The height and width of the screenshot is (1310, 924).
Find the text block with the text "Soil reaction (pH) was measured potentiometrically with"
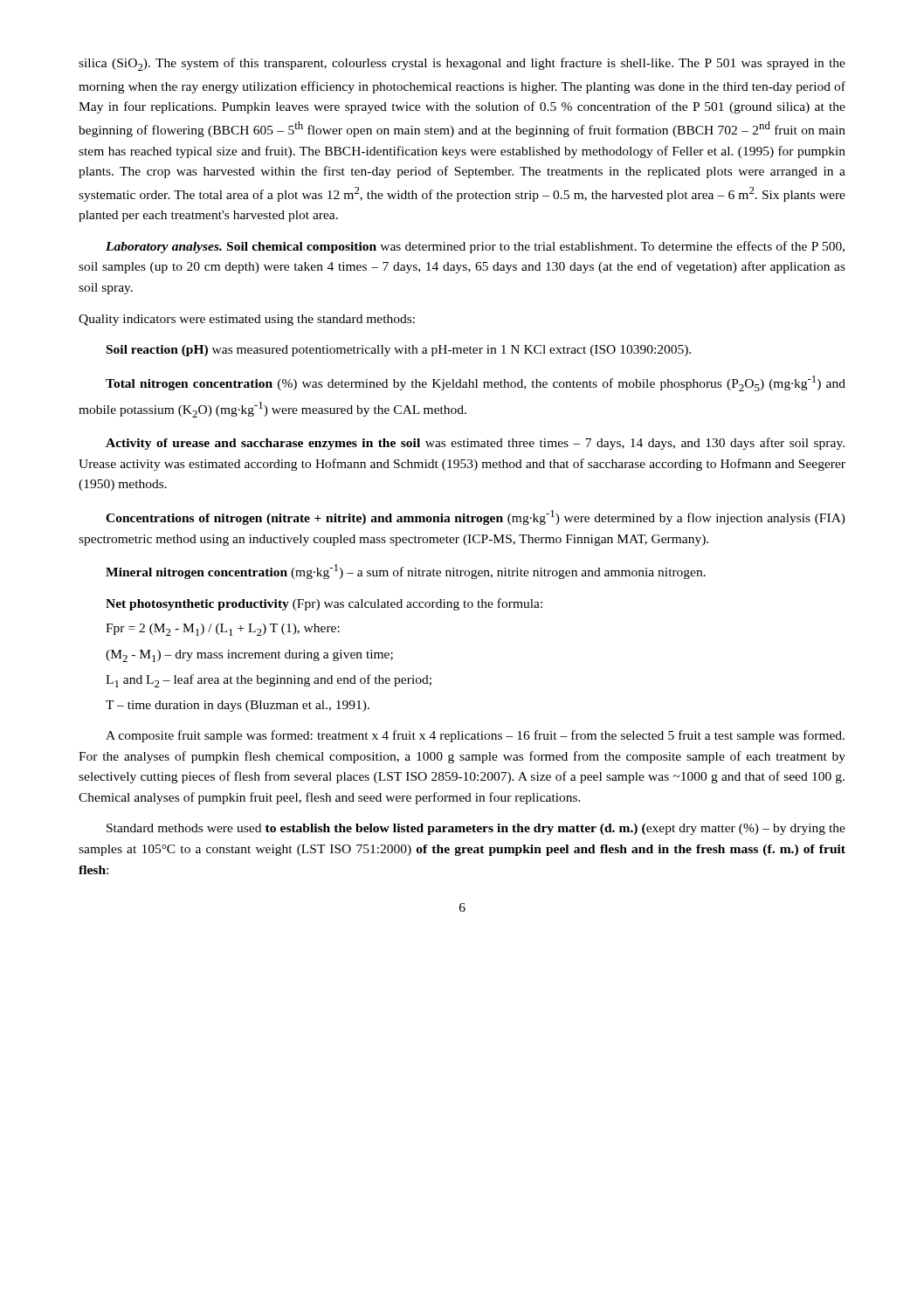point(462,349)
